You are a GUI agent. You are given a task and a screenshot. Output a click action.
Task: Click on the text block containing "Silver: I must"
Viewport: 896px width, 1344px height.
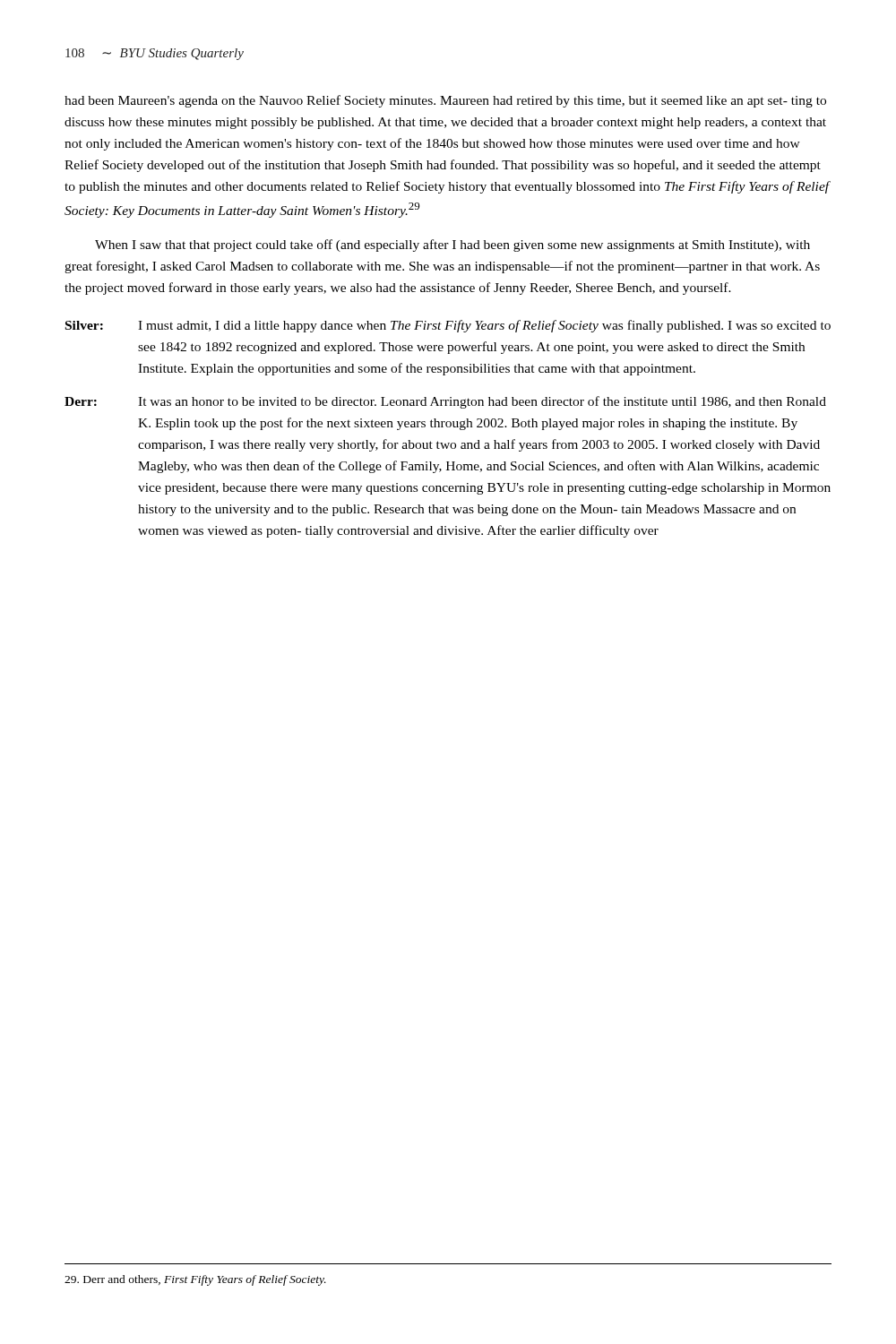pos(448,347)
